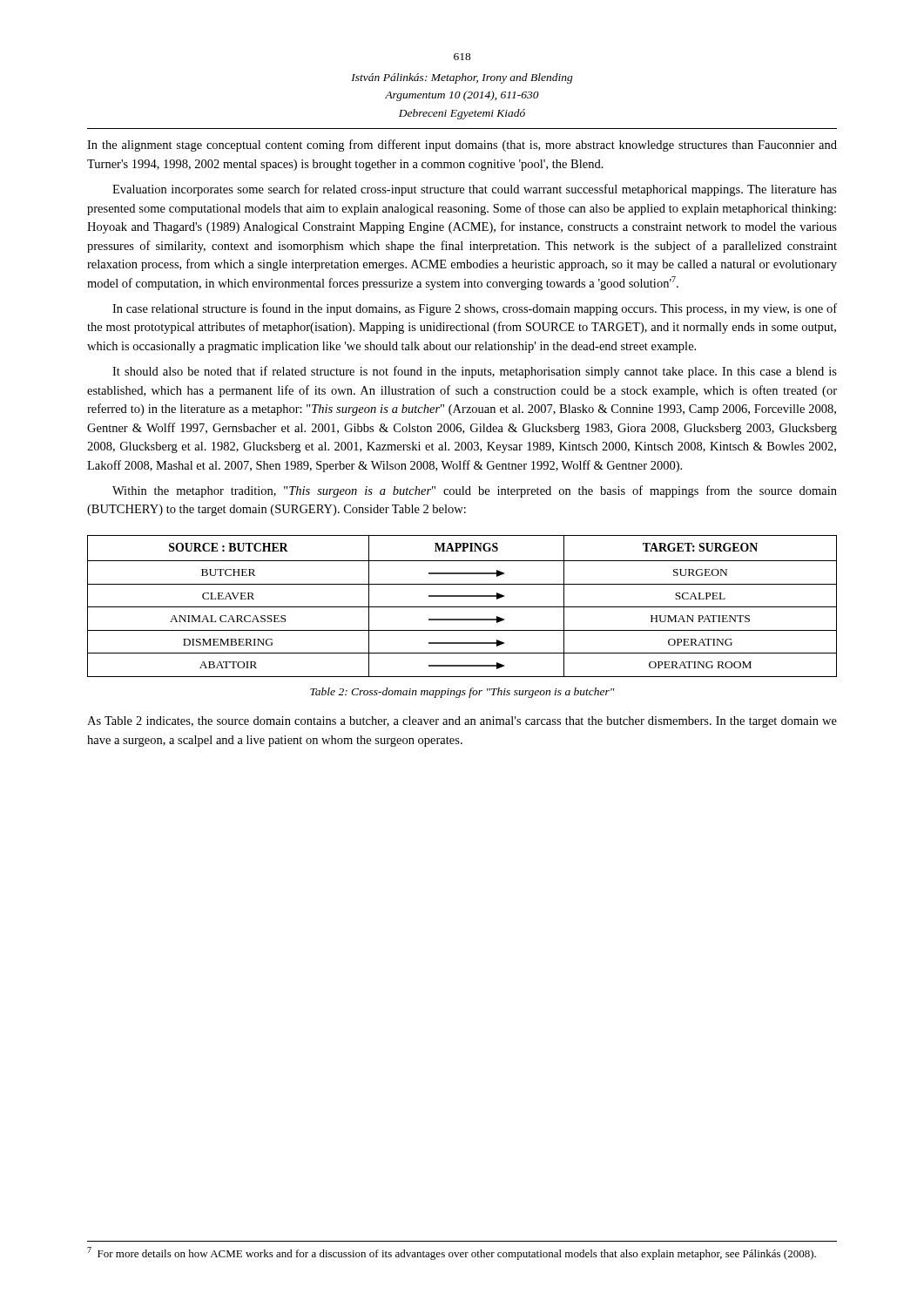
Task: Click the caption that begins "Table 2: Cross-domain mappings for"
Action: (462, 691)
